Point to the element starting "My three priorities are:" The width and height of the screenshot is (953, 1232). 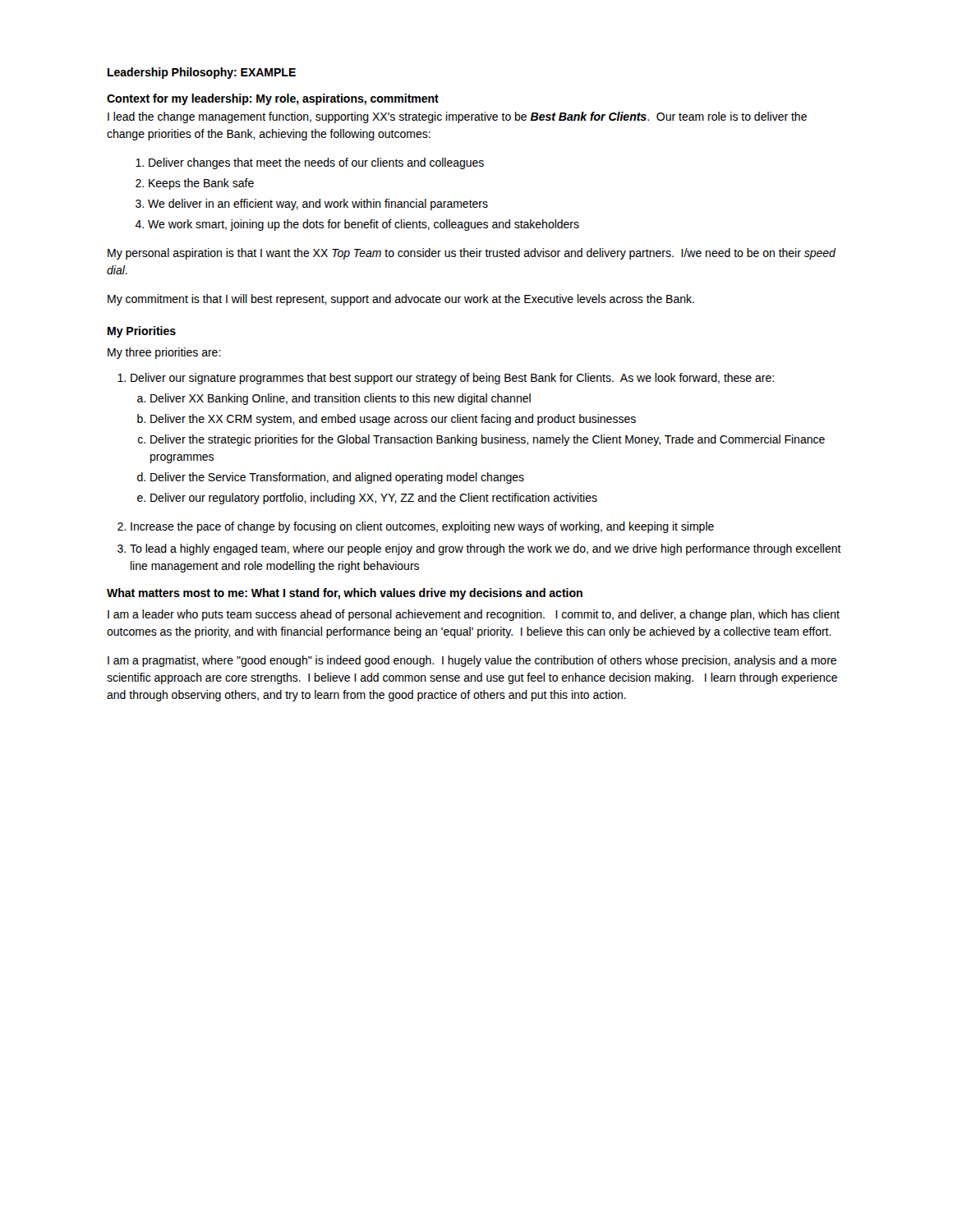coord(164,352)
